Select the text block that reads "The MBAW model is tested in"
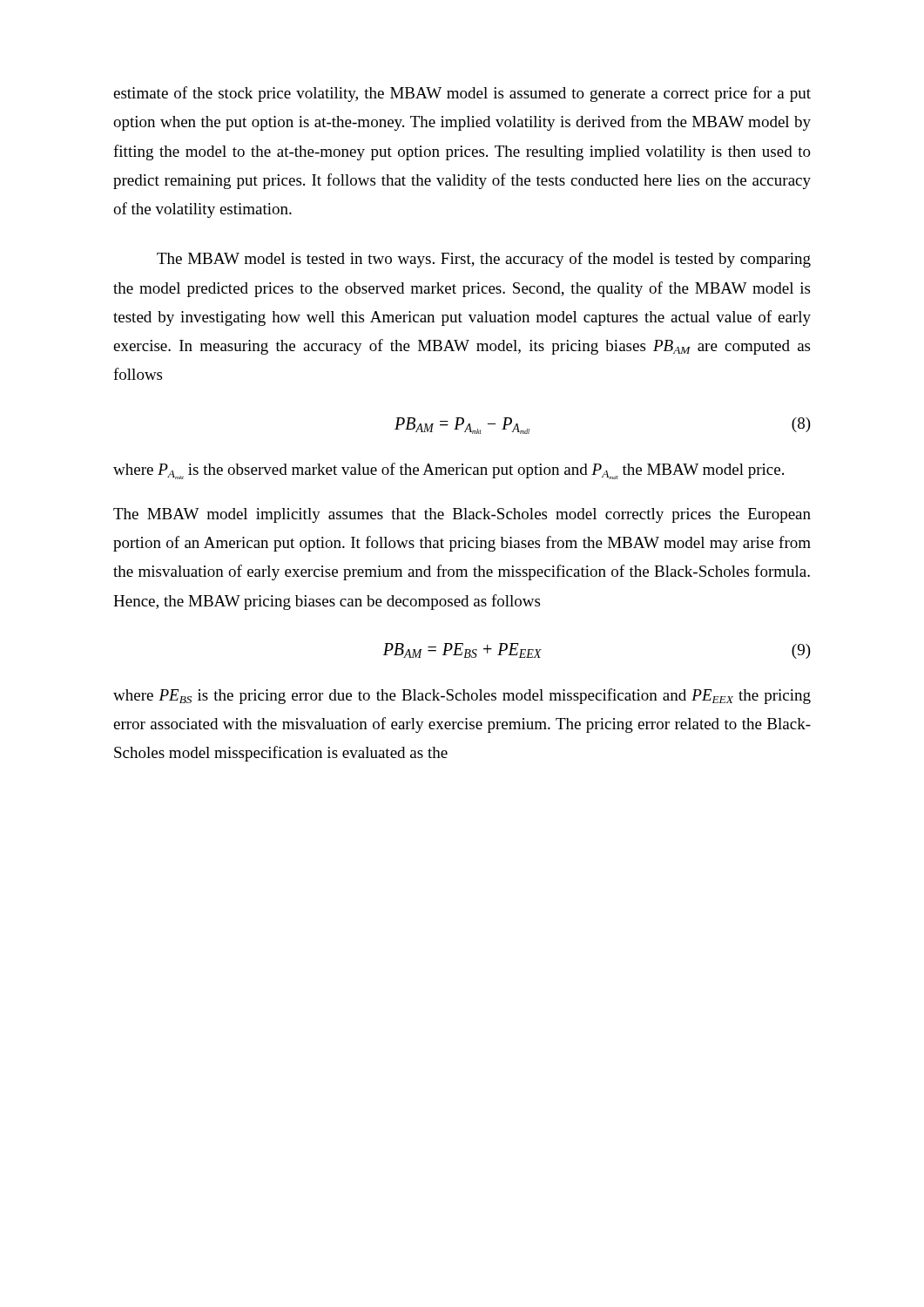 point(462,317)
